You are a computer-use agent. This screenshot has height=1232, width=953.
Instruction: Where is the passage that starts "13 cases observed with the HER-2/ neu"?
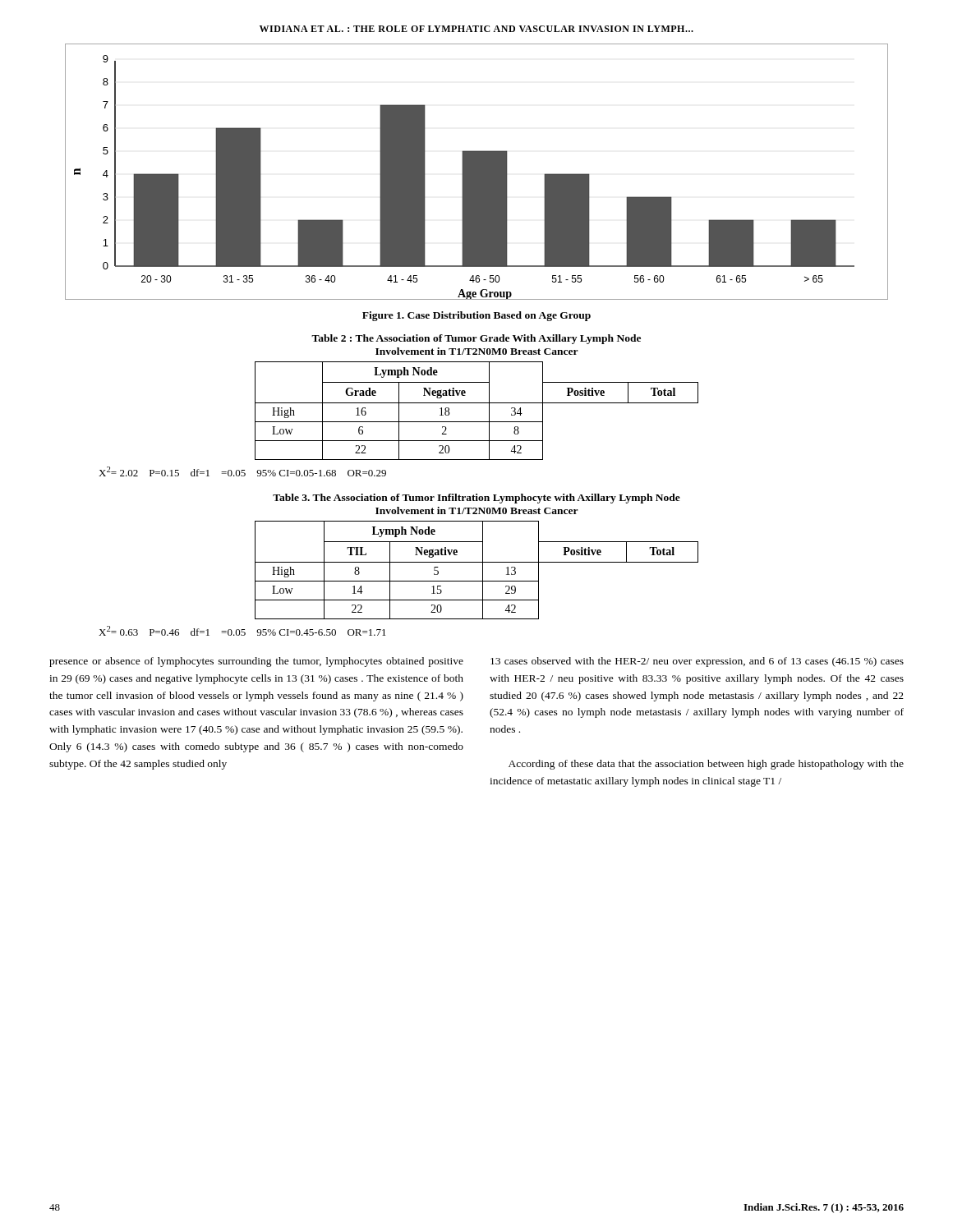tap(697, 721)
